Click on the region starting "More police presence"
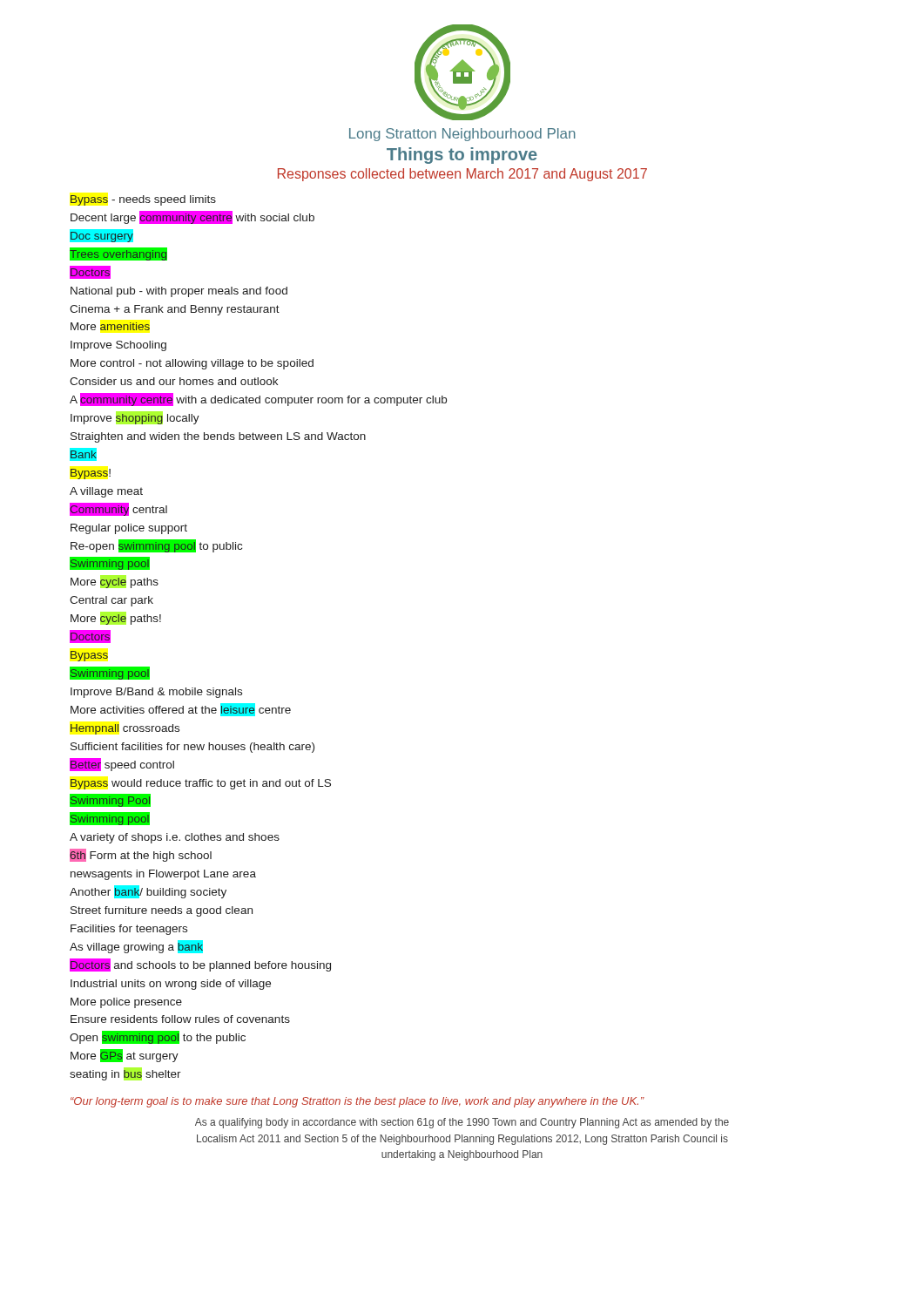The width and height of the screenshot is (924, 1307). tap(126, 1001)
